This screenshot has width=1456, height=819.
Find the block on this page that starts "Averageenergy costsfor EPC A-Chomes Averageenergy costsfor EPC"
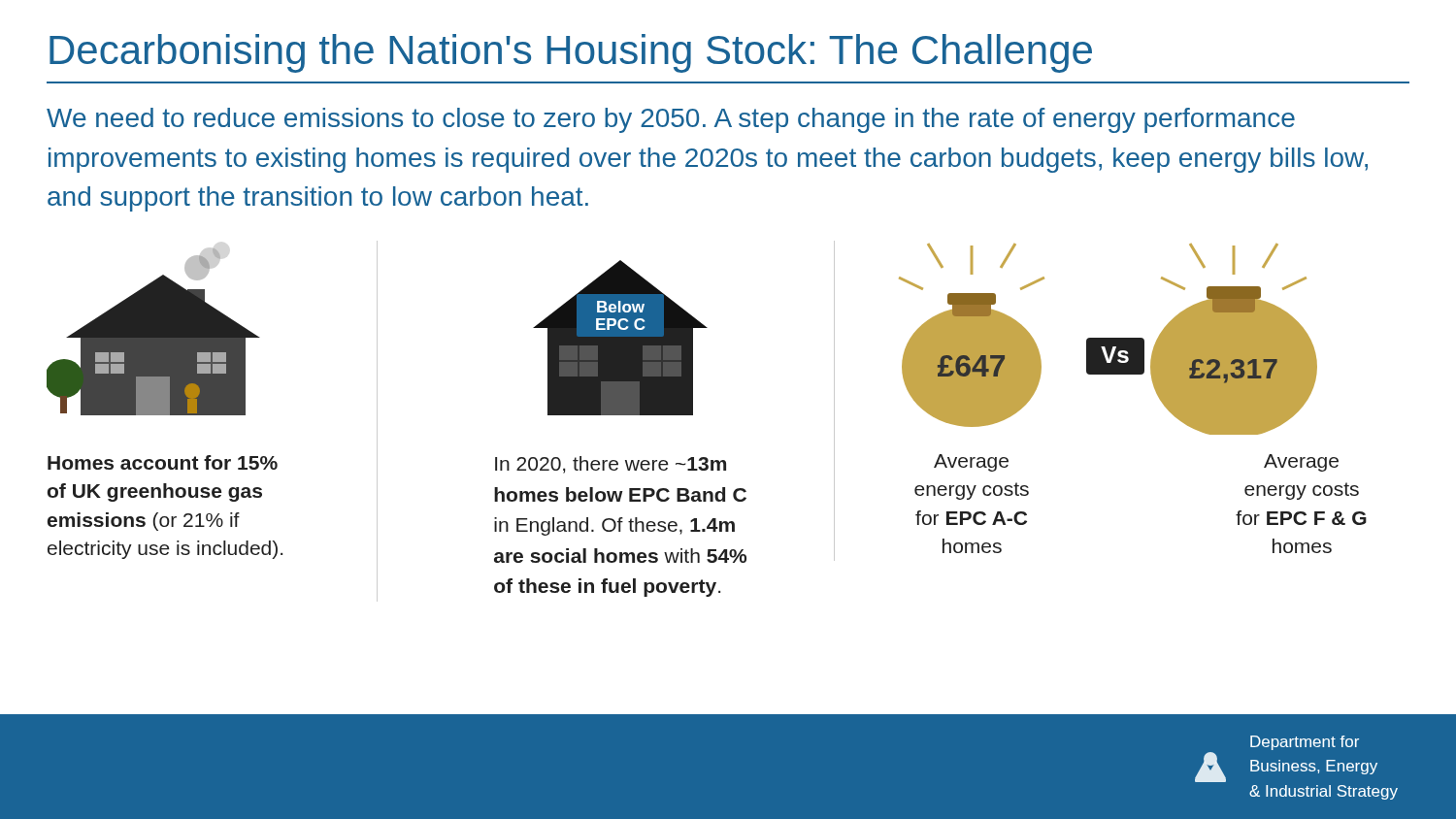tap(972, 462)
